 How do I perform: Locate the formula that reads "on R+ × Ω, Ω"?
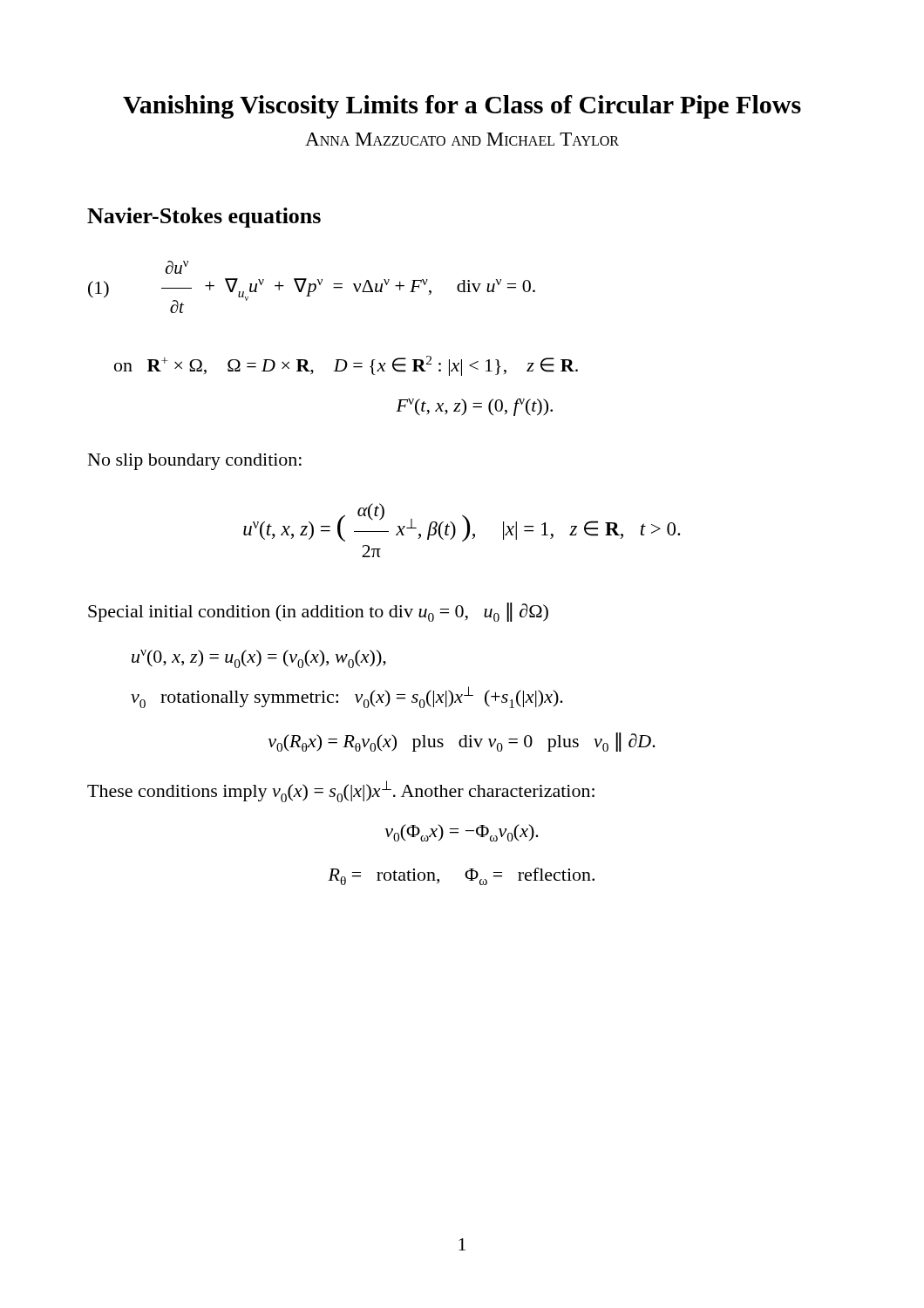[x=346, y=366]
